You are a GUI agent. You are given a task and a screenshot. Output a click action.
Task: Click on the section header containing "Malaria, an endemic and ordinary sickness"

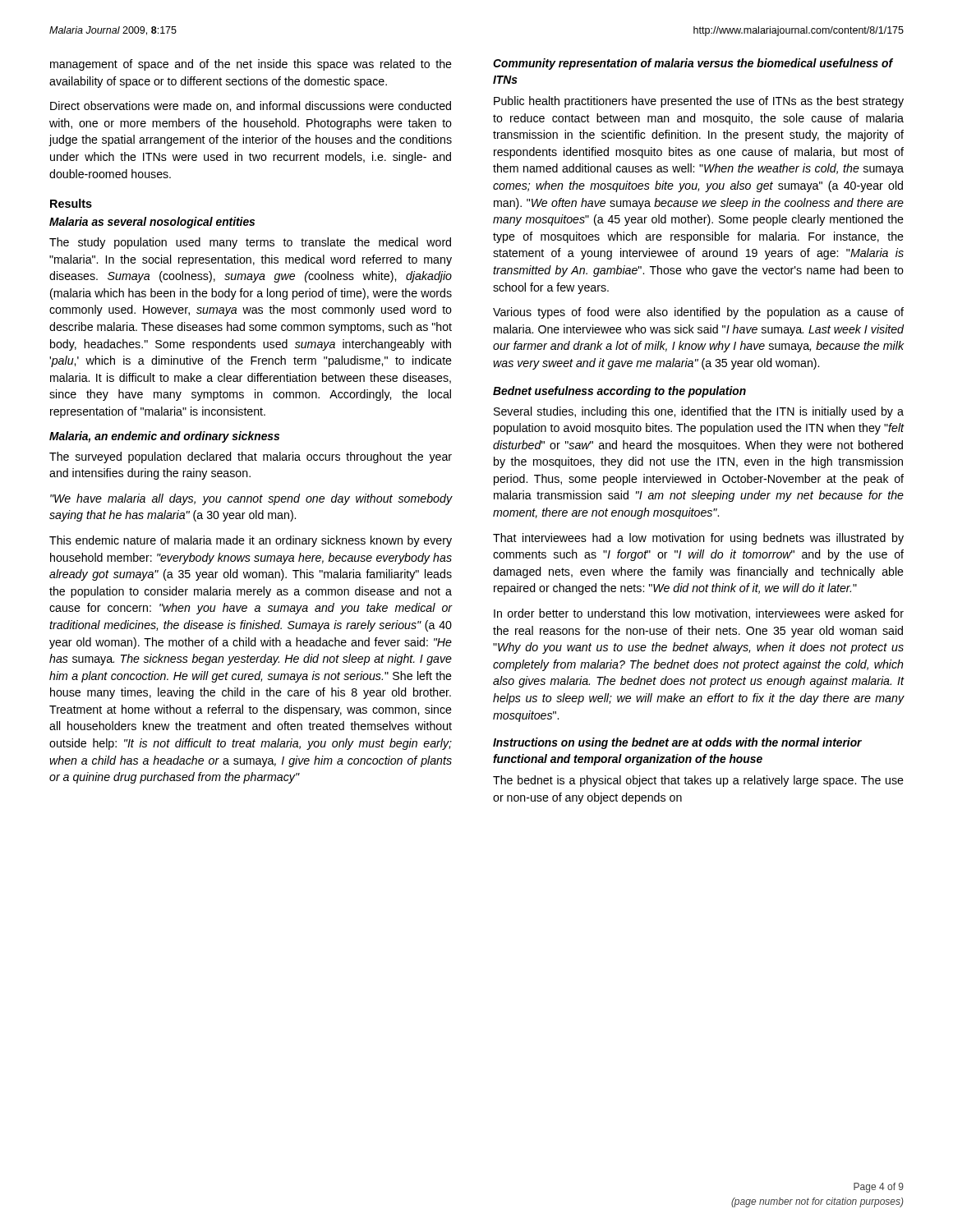click(x=165, y=436)
